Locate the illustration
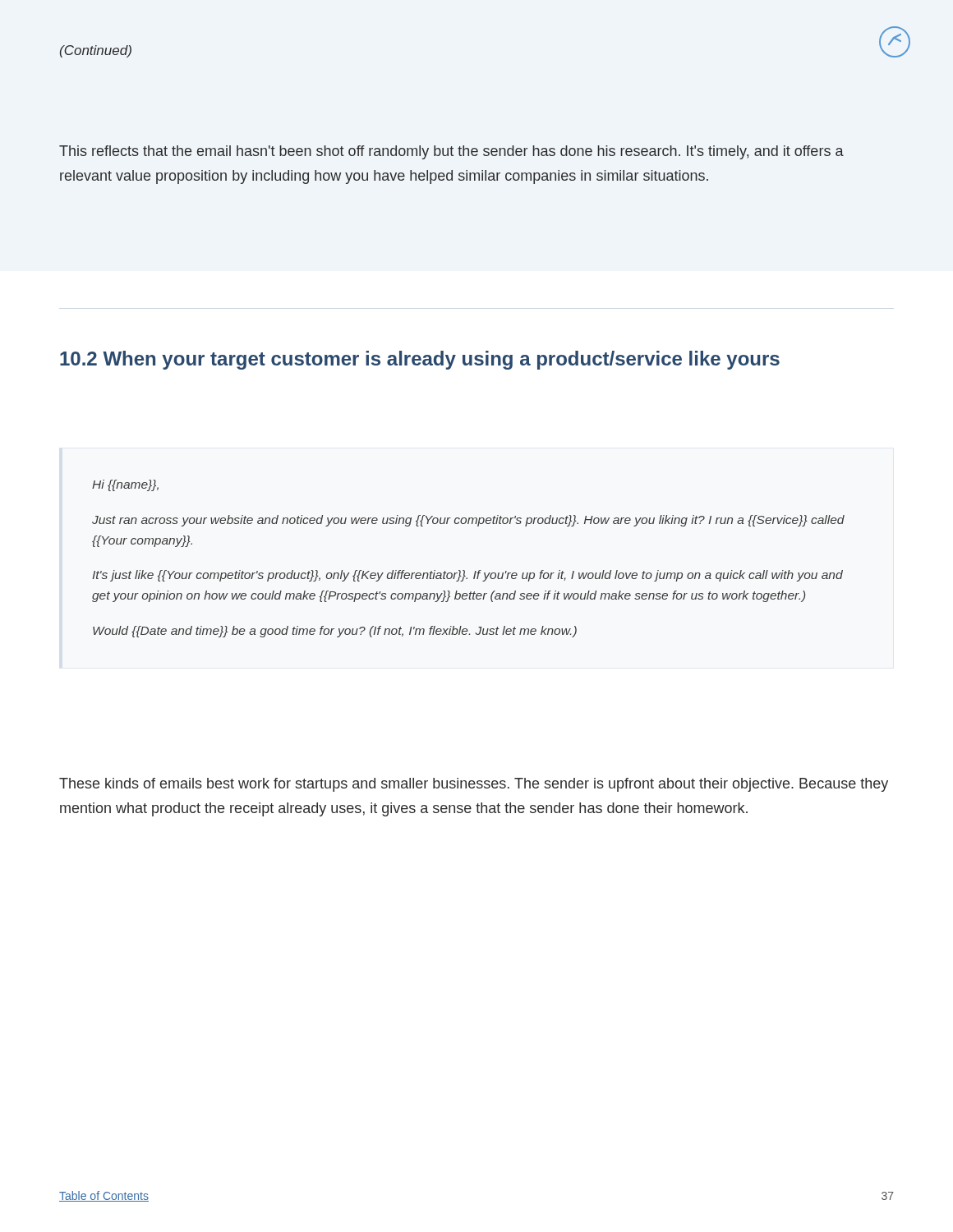 [x=895, y=43]
